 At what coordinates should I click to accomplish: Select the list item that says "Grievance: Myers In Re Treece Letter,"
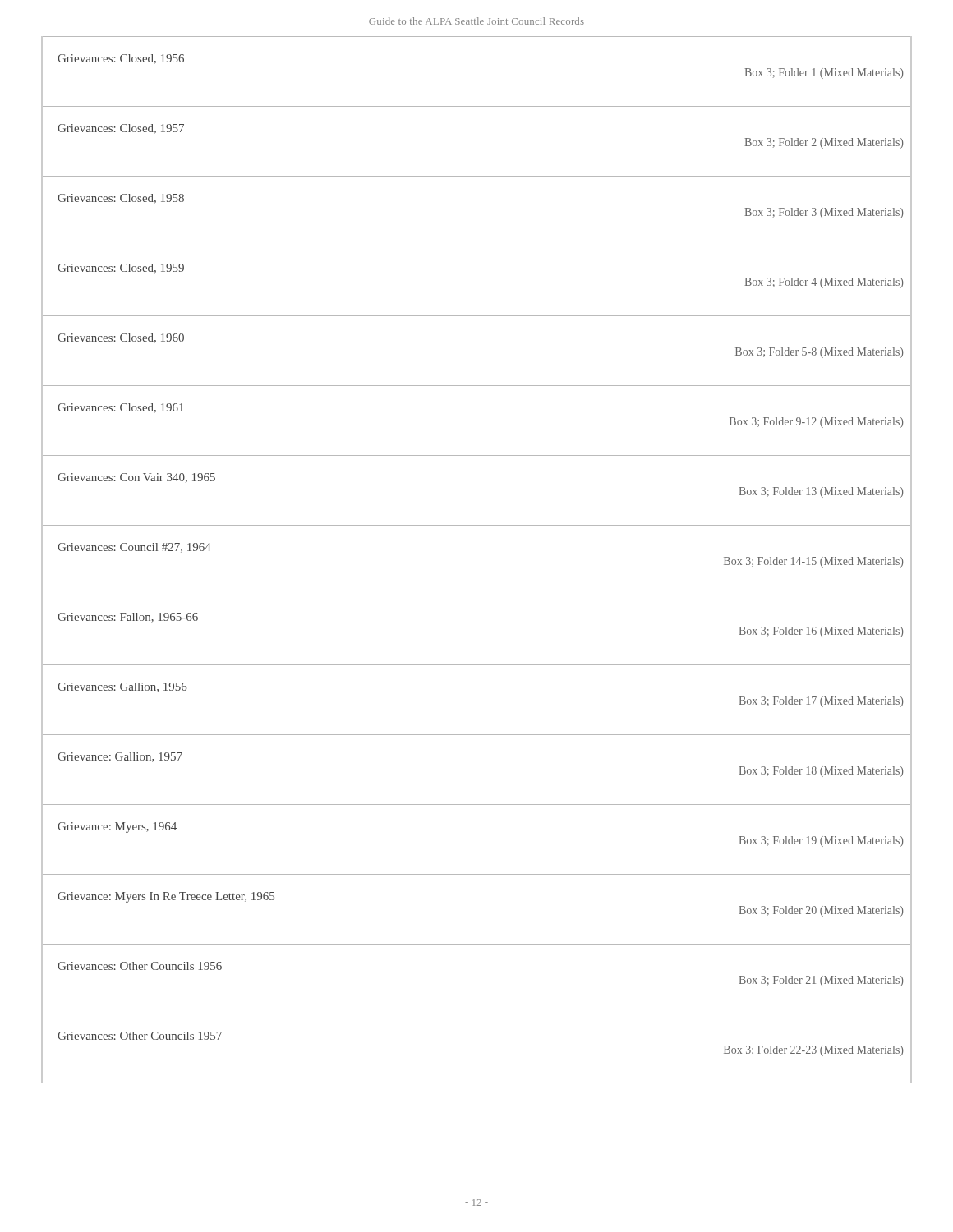point(42,903)
